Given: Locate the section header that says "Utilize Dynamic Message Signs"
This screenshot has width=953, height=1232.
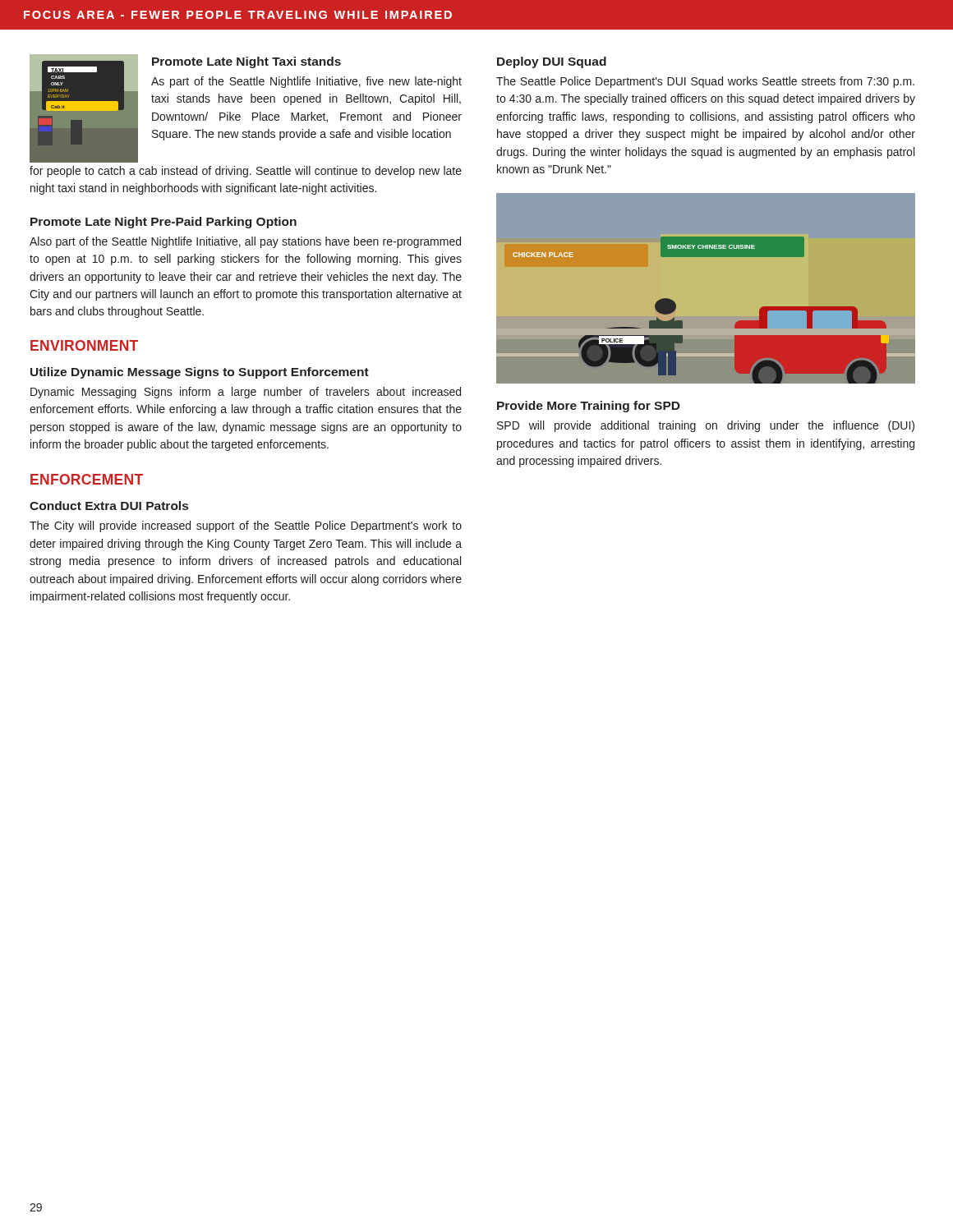Looking at the screenshot, I should [199, 372].
